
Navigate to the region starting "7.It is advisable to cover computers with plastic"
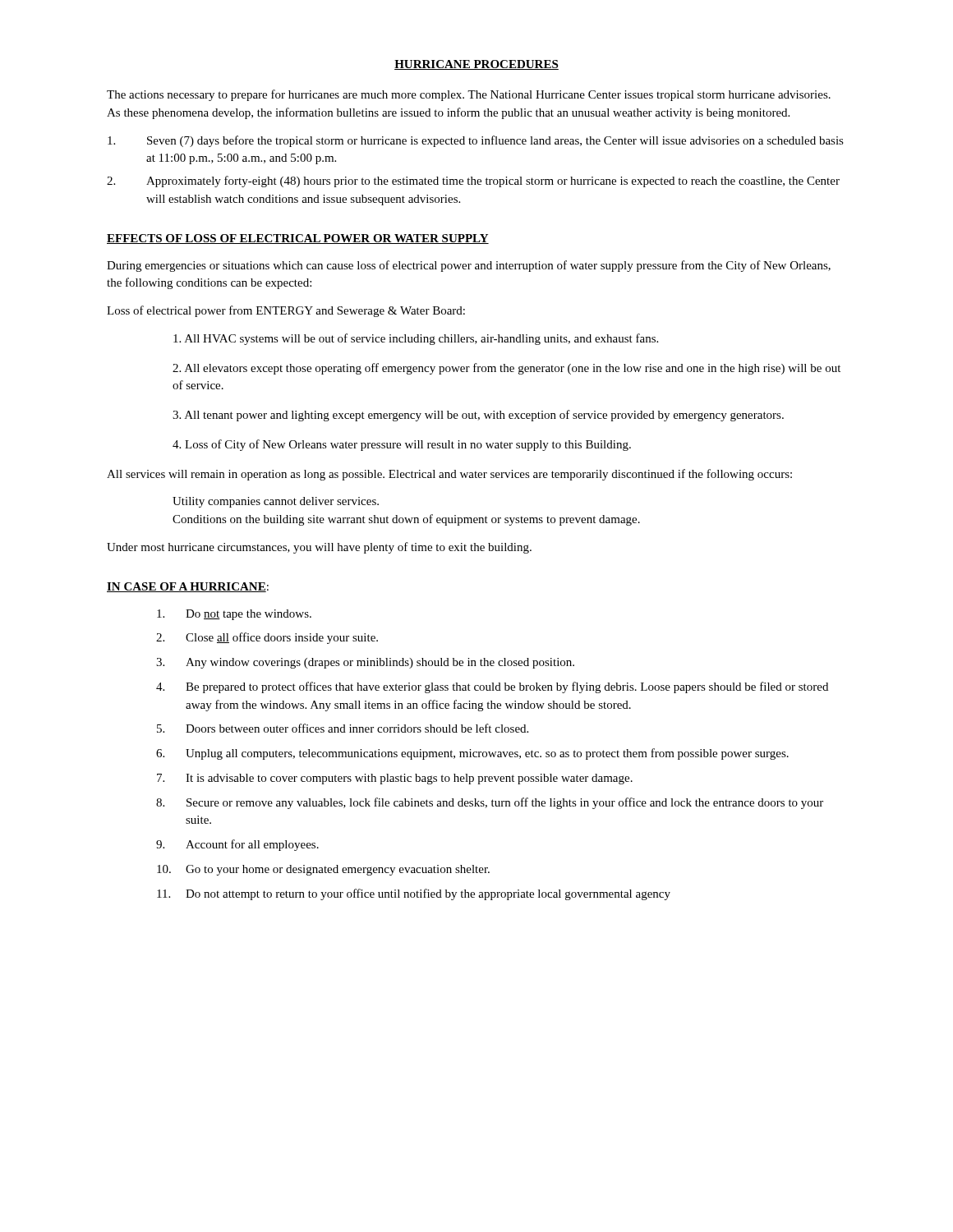[395, 778]
